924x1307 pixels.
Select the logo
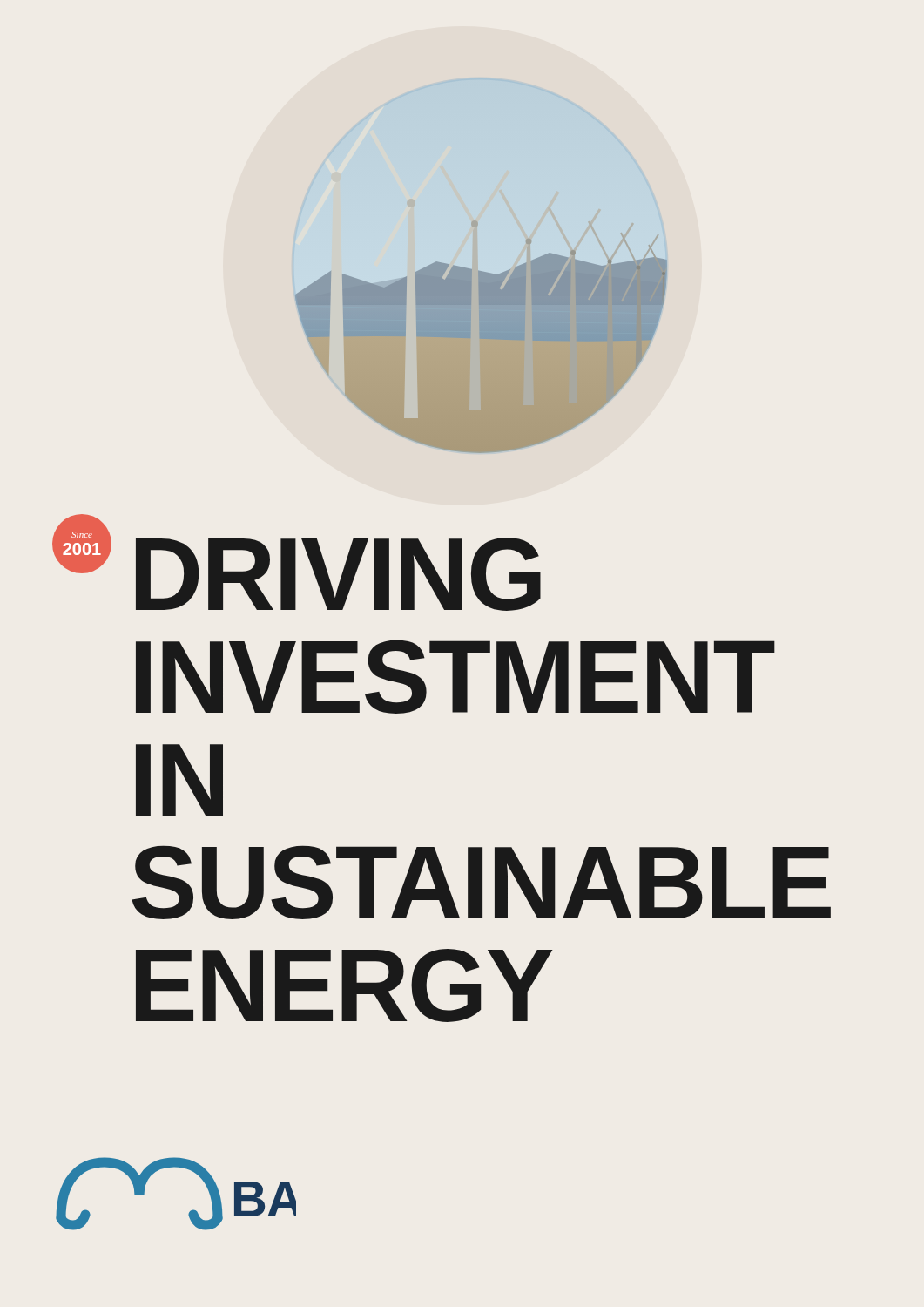(x=174, y=1196)
